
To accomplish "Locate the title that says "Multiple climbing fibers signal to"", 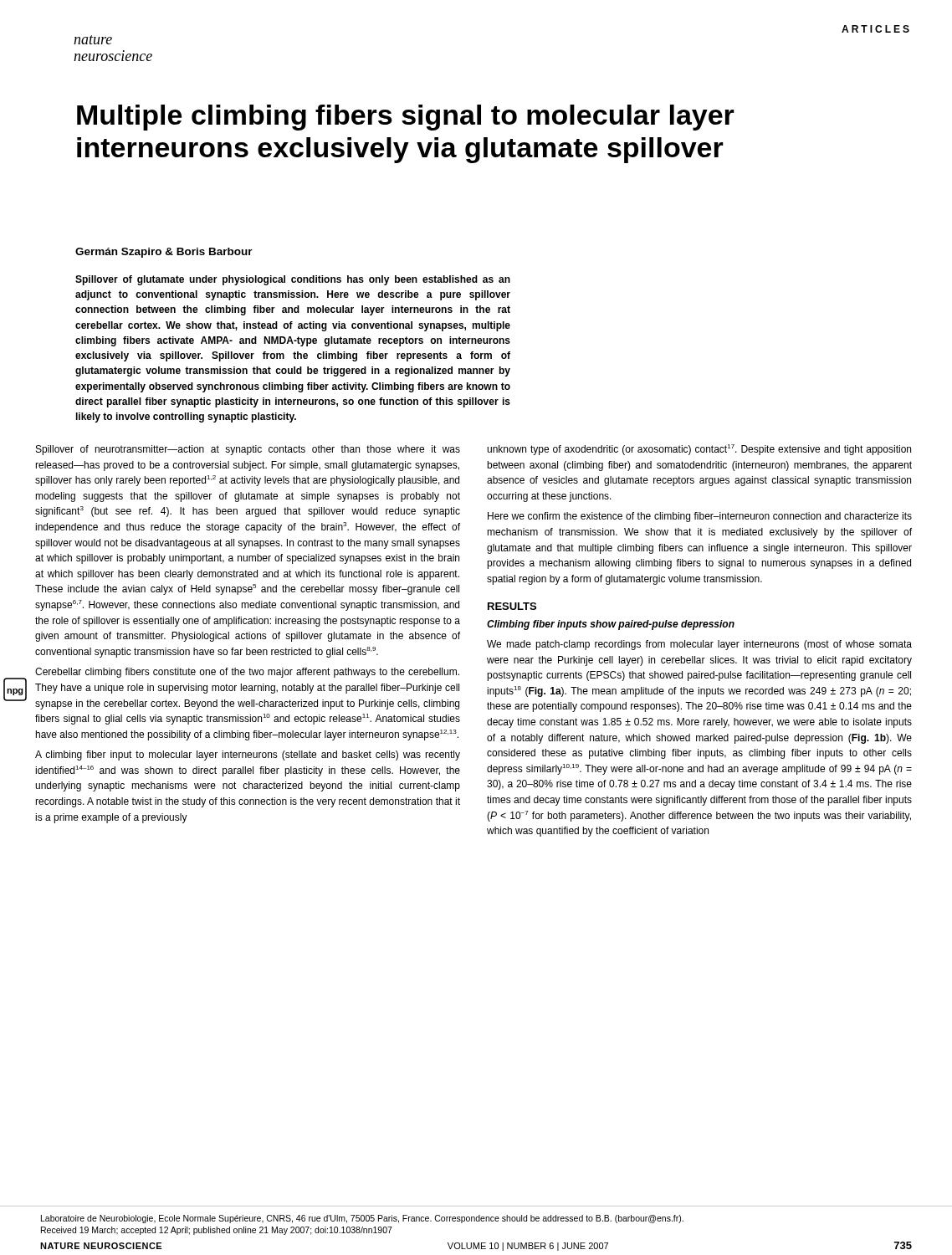I will 405,131.
